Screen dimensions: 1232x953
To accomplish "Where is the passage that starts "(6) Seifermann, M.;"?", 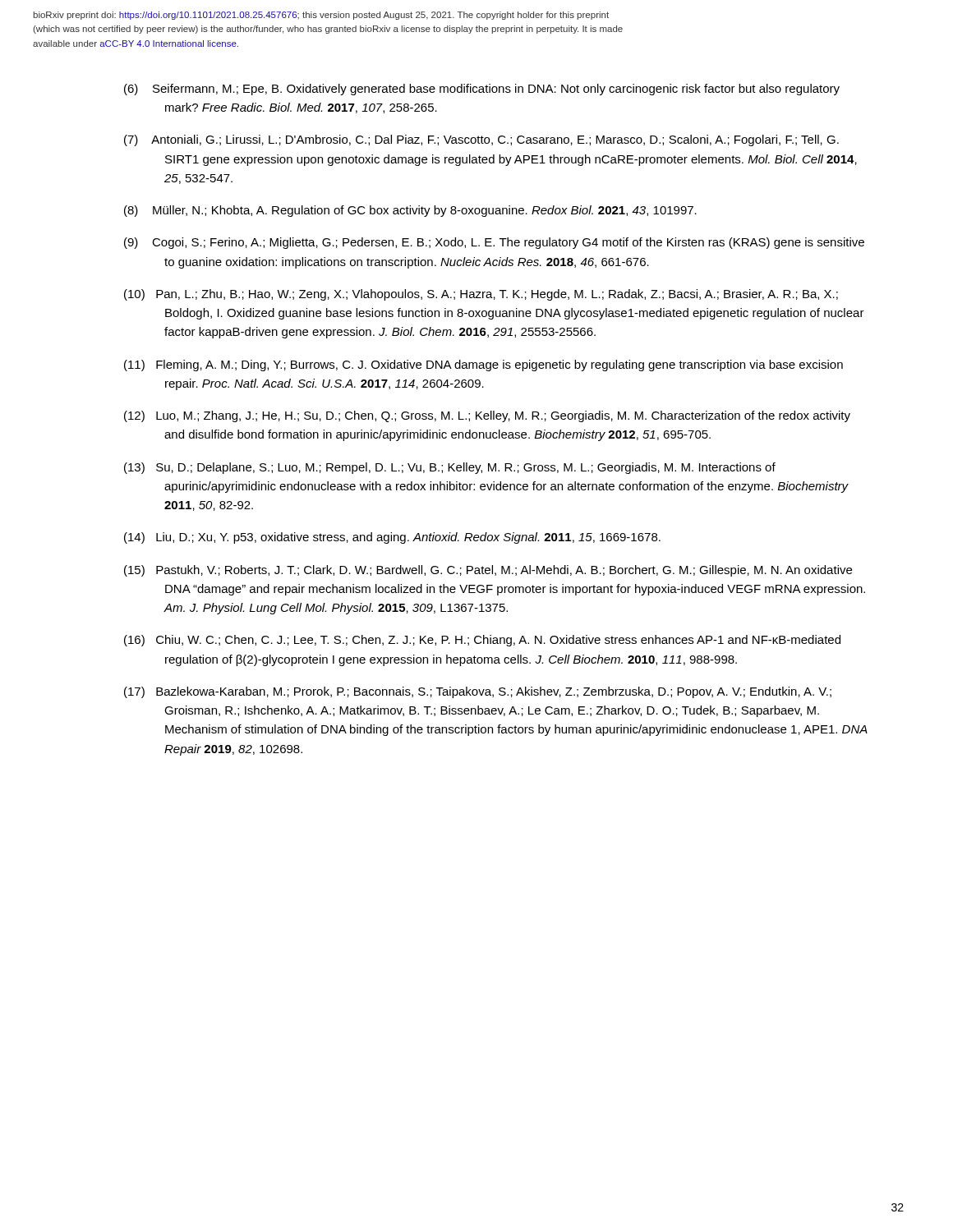I will pyautogui.click(x=481, y=98).
